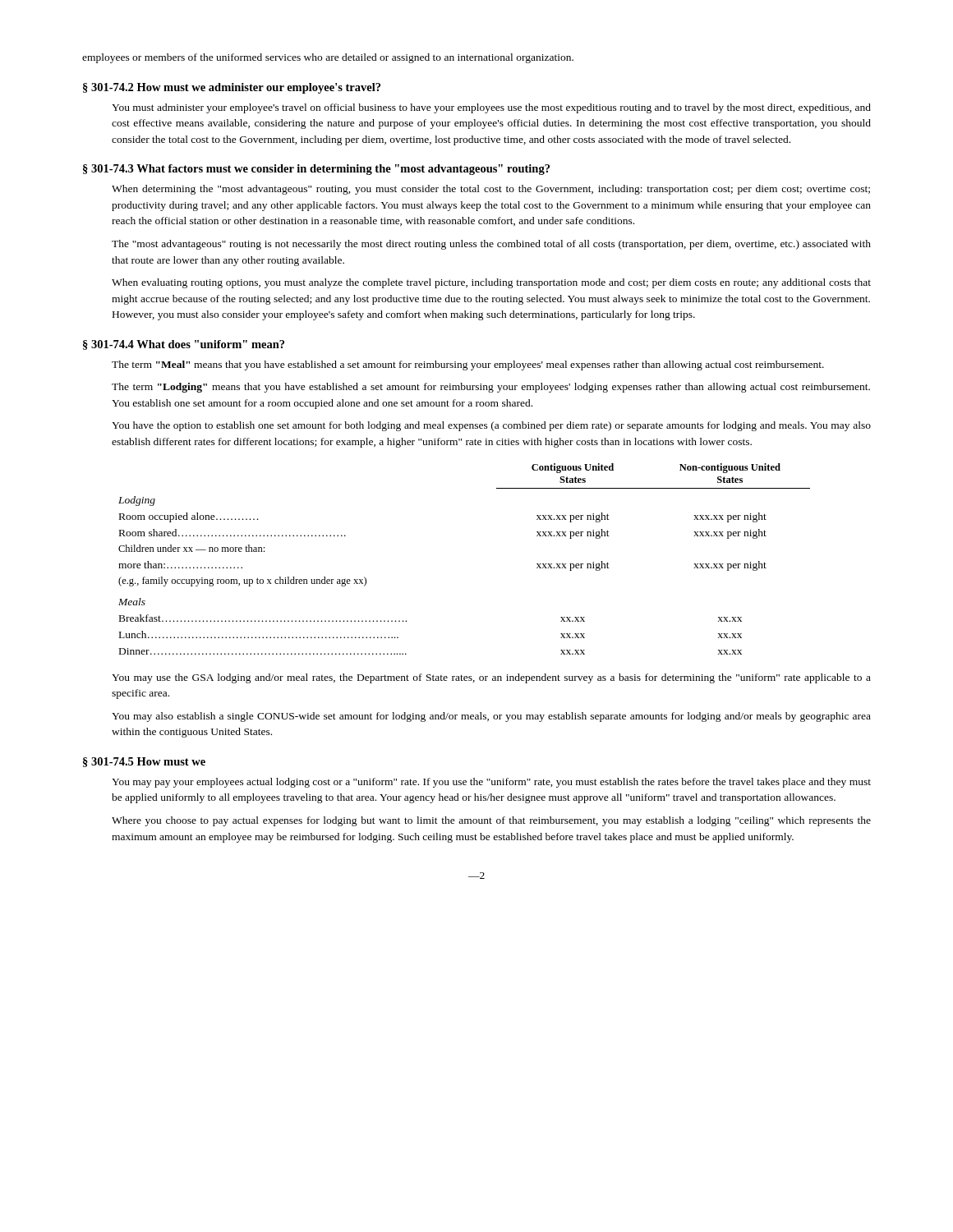Click the passage that begins "You may use the GSA lodging and/or"
The width and height of the screenshot is (953, 1232).
pyautogui.click(x=491, y=685)
